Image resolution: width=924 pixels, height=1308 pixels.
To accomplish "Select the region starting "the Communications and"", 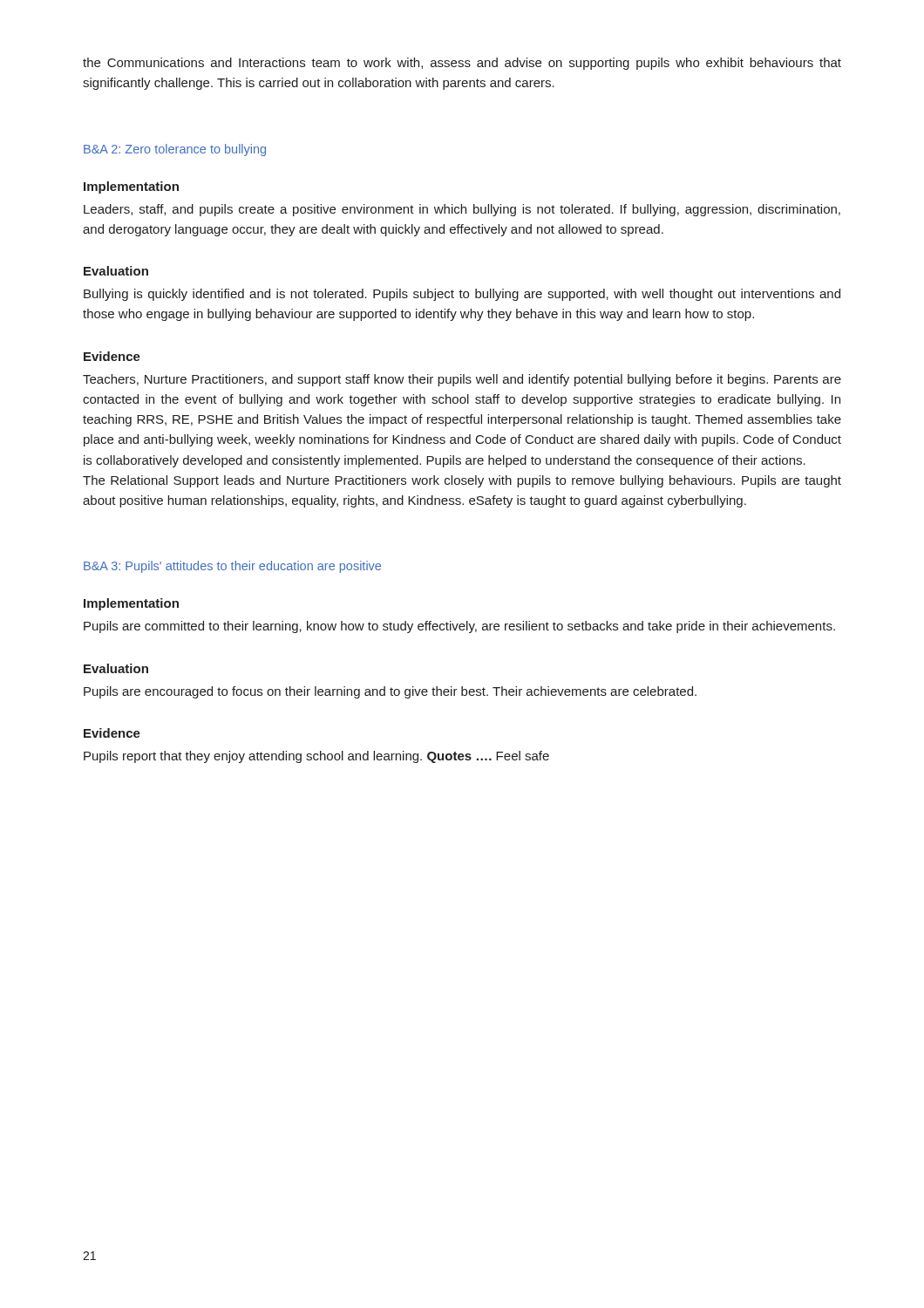I will pos(462,72).
